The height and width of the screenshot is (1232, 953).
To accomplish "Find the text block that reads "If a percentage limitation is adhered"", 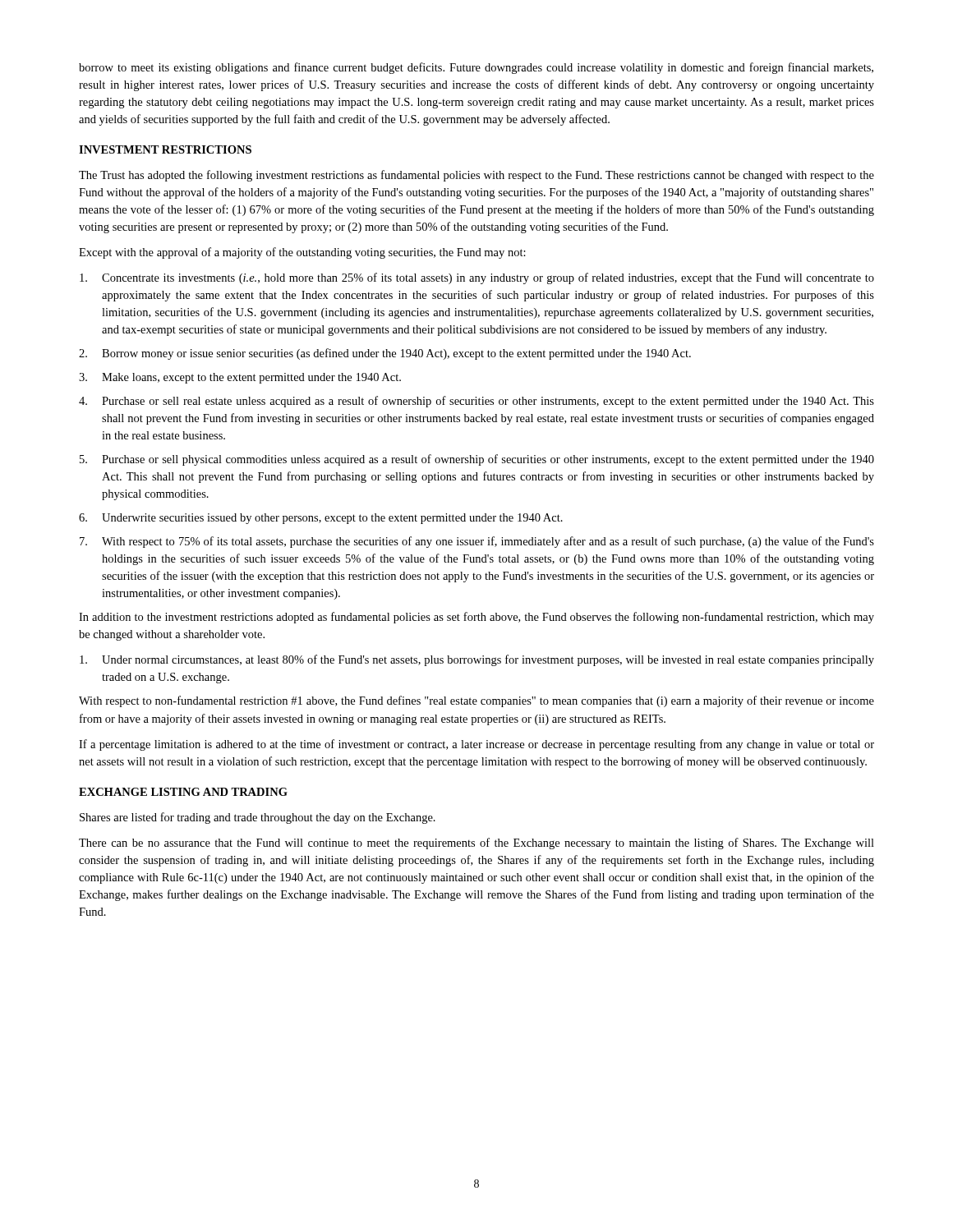I will point(476,753).
